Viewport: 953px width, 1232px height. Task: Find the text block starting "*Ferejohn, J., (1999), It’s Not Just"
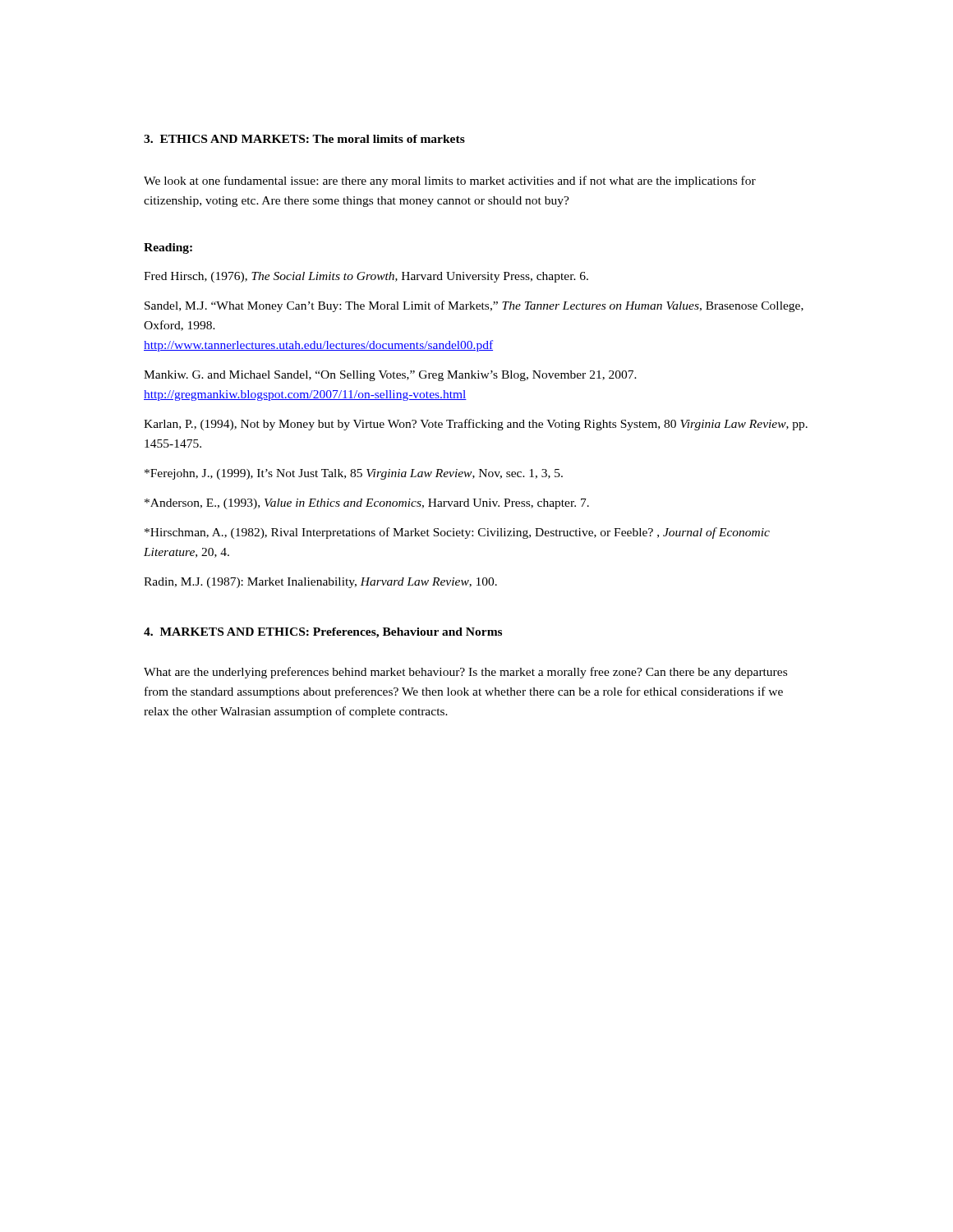(354, 473)
